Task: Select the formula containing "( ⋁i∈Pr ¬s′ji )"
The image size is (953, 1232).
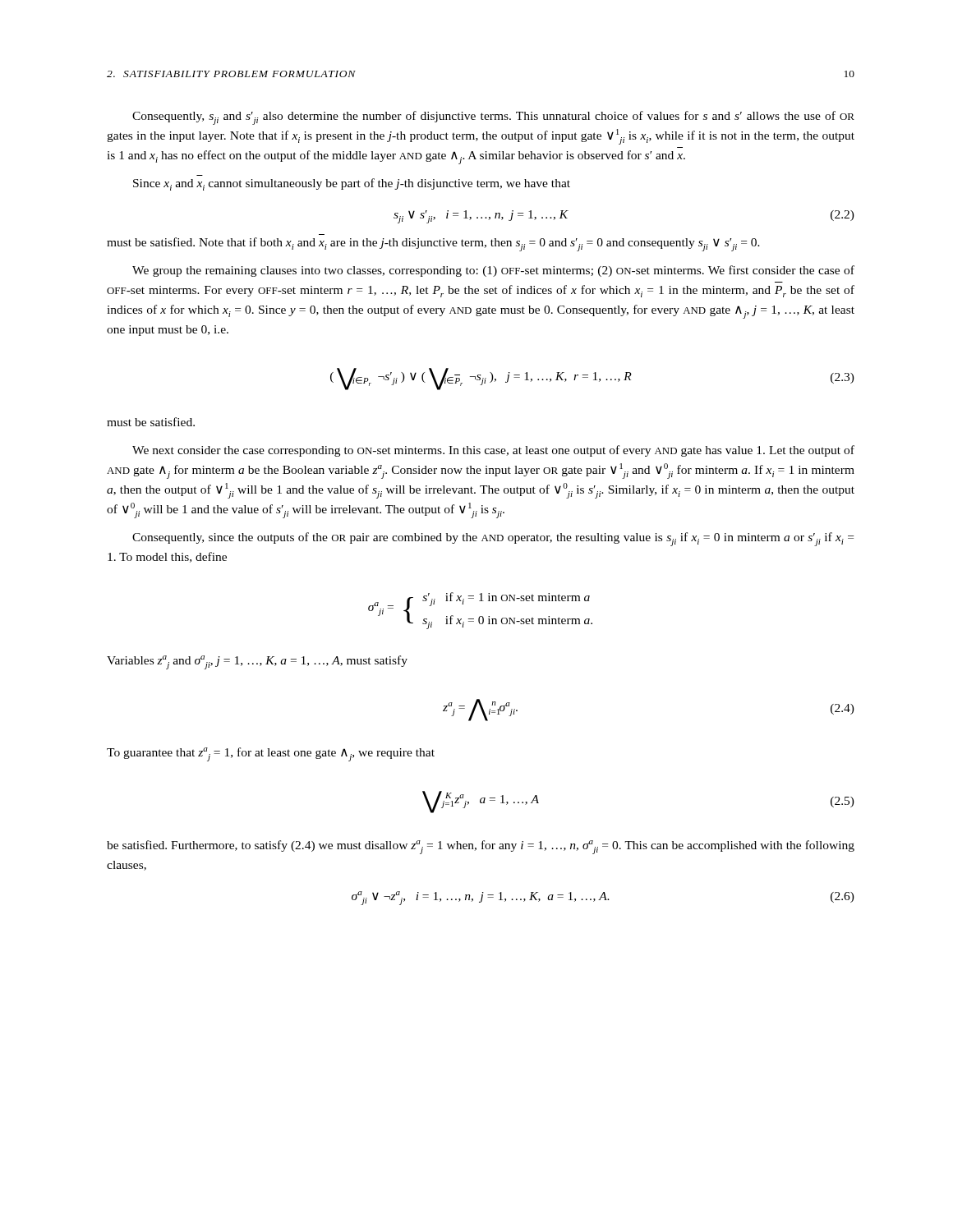Action: pos(592,377)
